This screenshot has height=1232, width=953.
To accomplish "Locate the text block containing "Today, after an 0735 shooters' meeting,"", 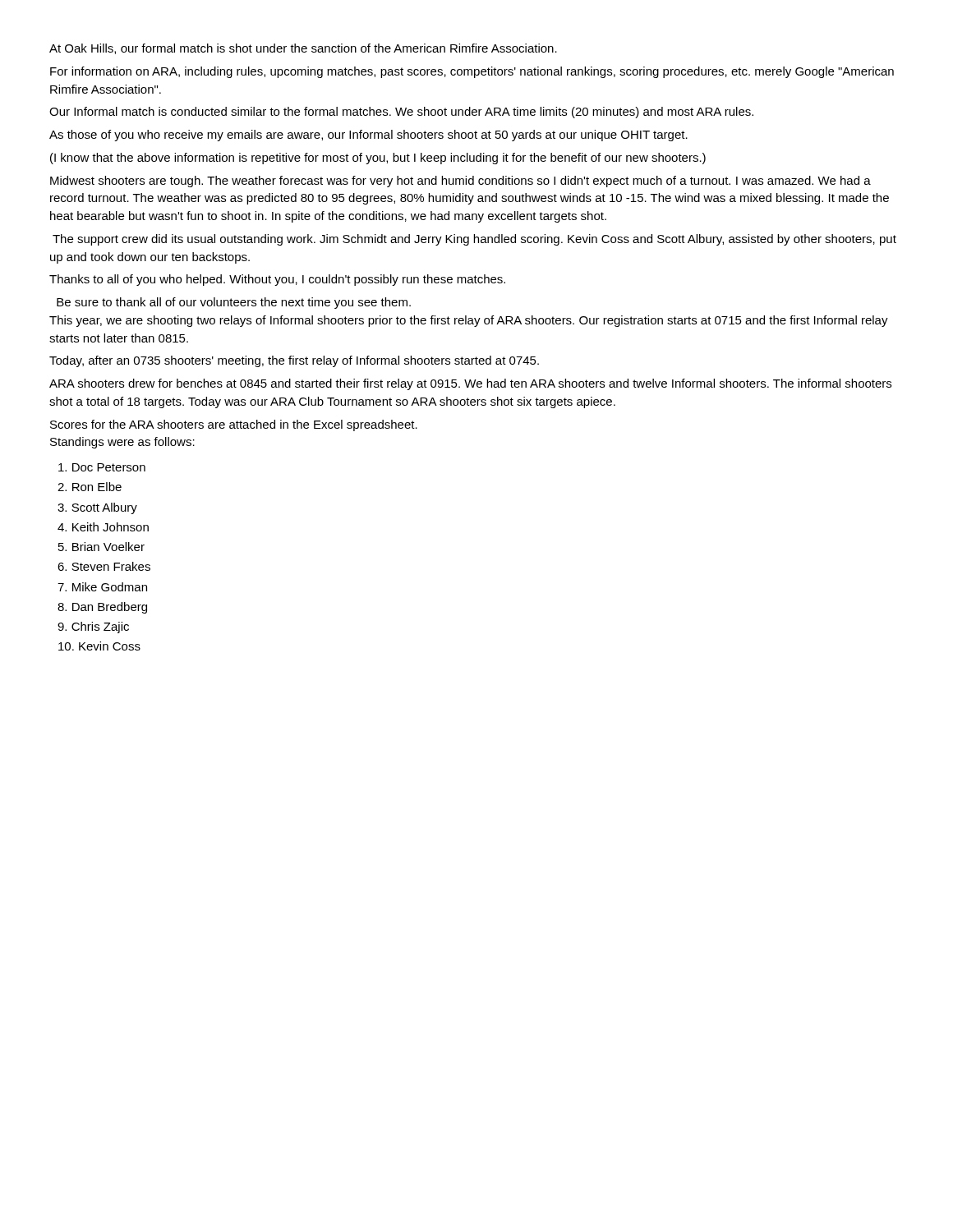I will (295, 360).
